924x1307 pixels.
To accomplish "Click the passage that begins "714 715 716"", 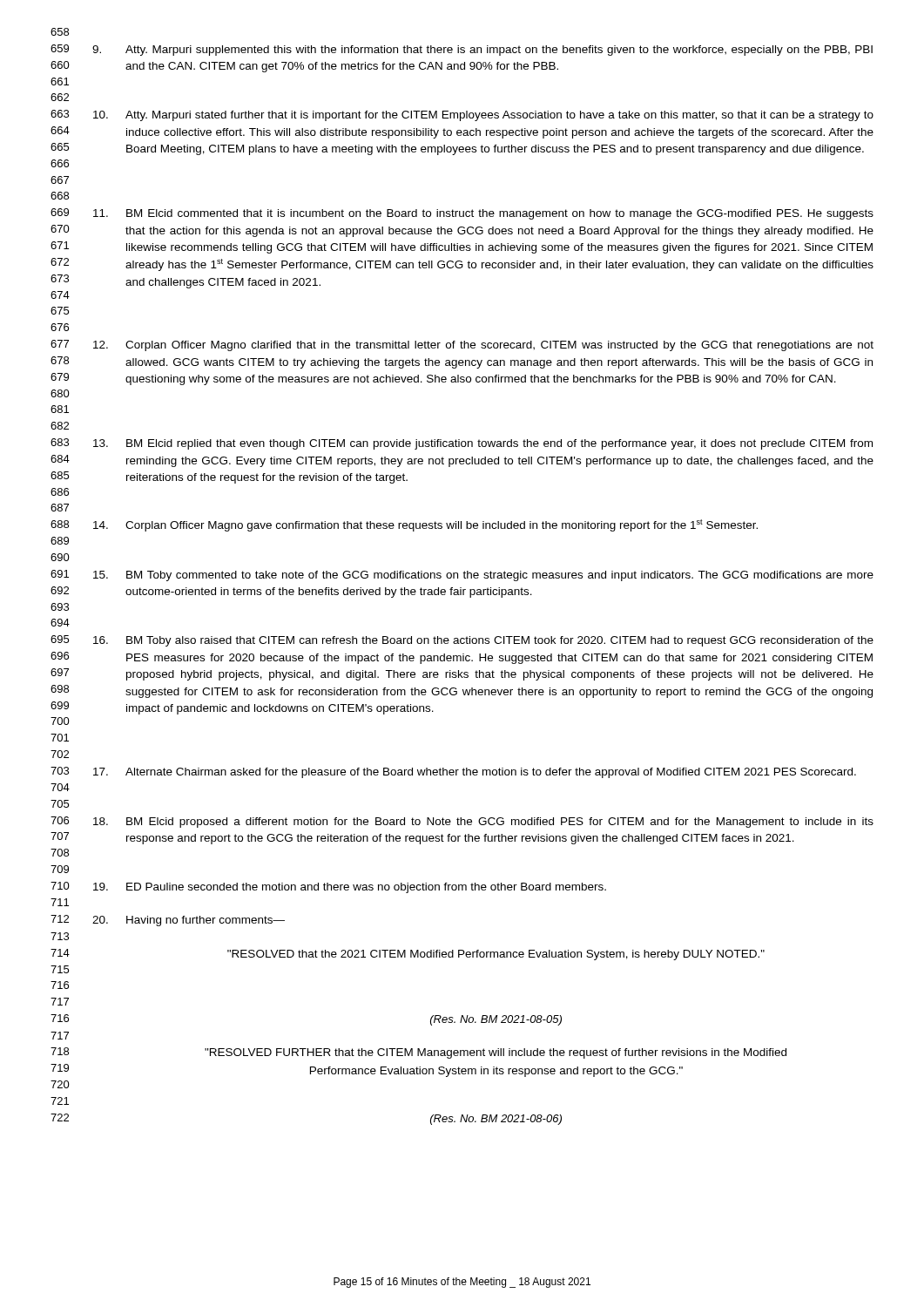I will point(408,955).
